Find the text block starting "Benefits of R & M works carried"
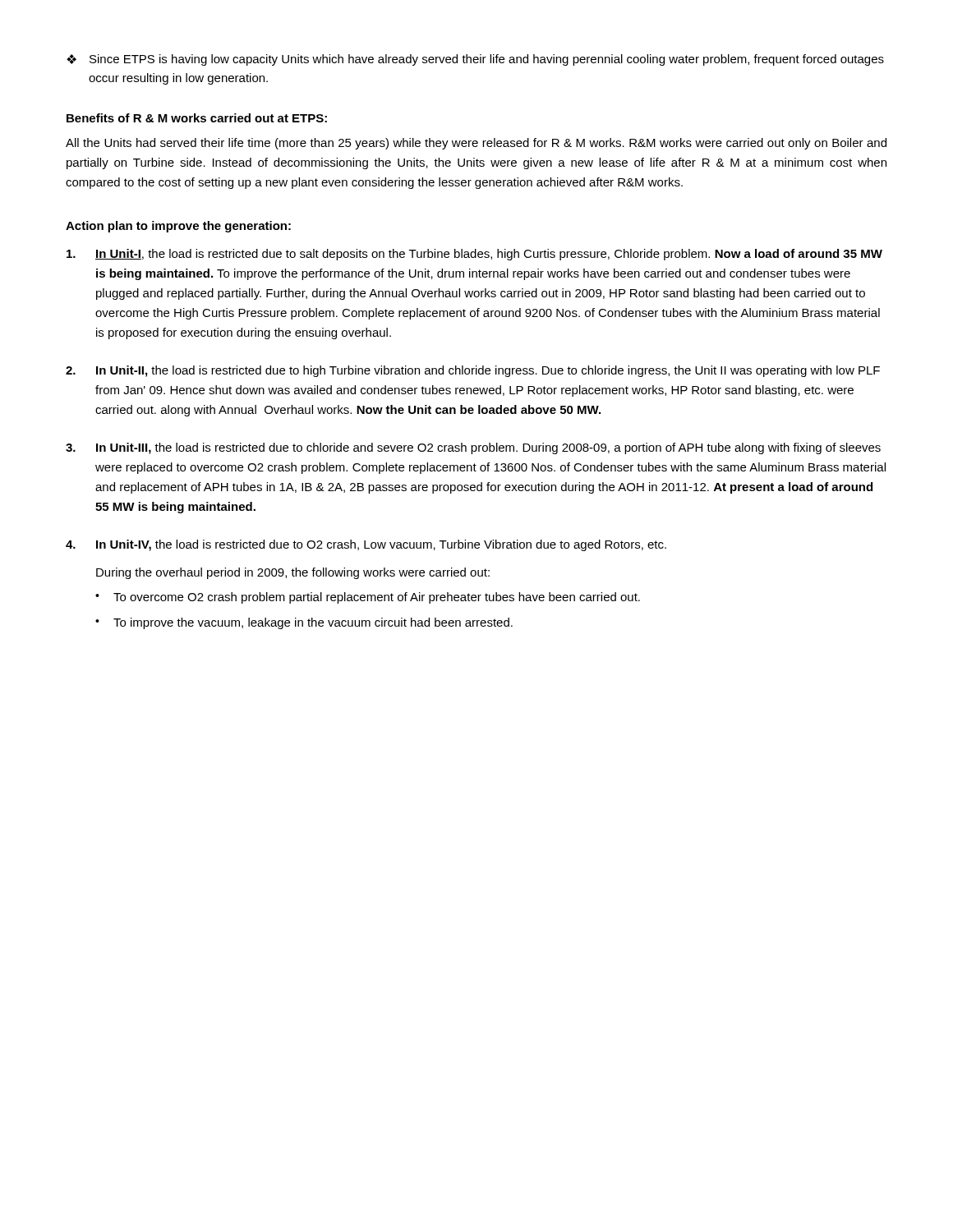This screenshot has width=953, height=1232. click(x=197, y=117)
